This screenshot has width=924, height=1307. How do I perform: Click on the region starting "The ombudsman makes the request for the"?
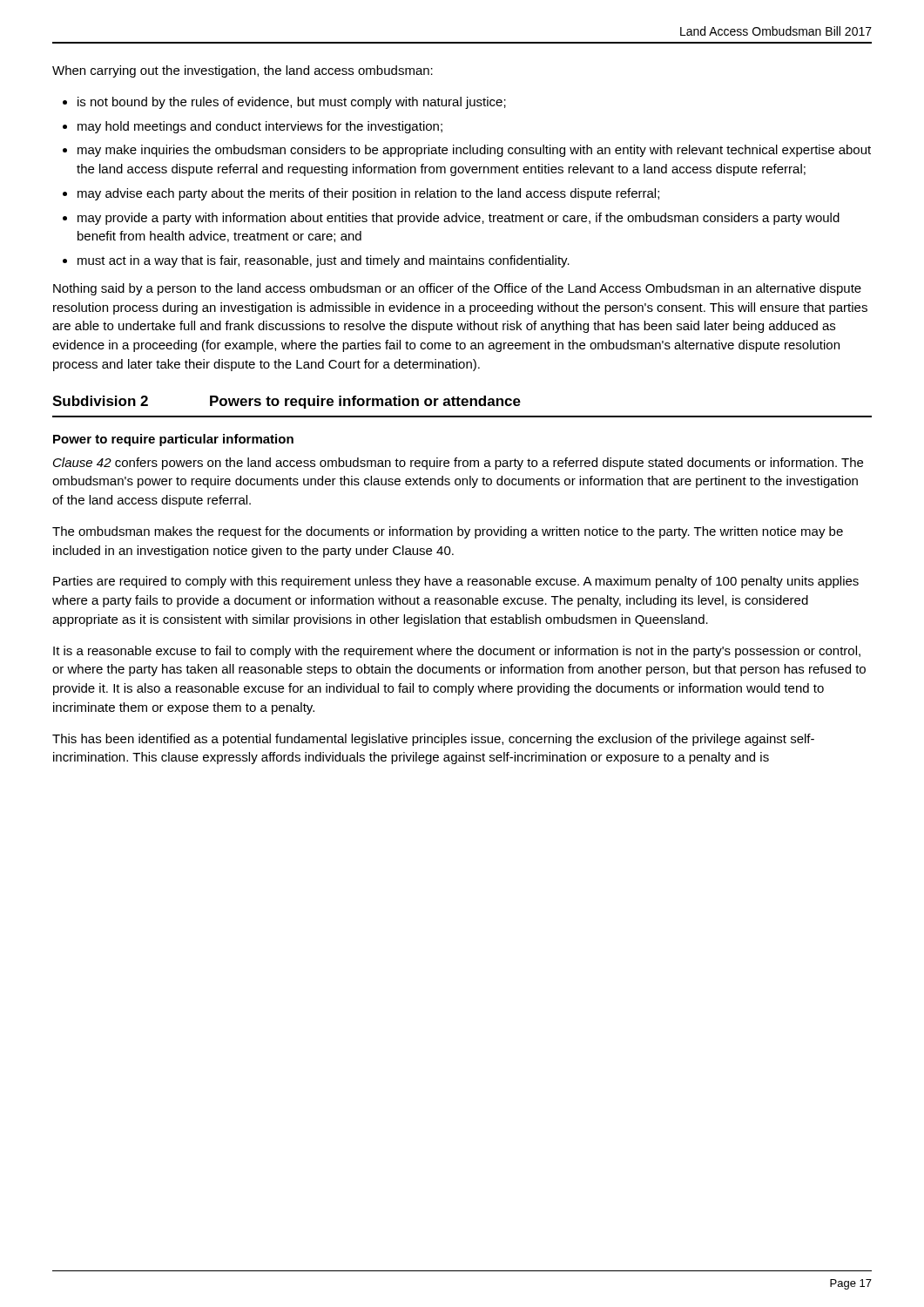point(448,540)
